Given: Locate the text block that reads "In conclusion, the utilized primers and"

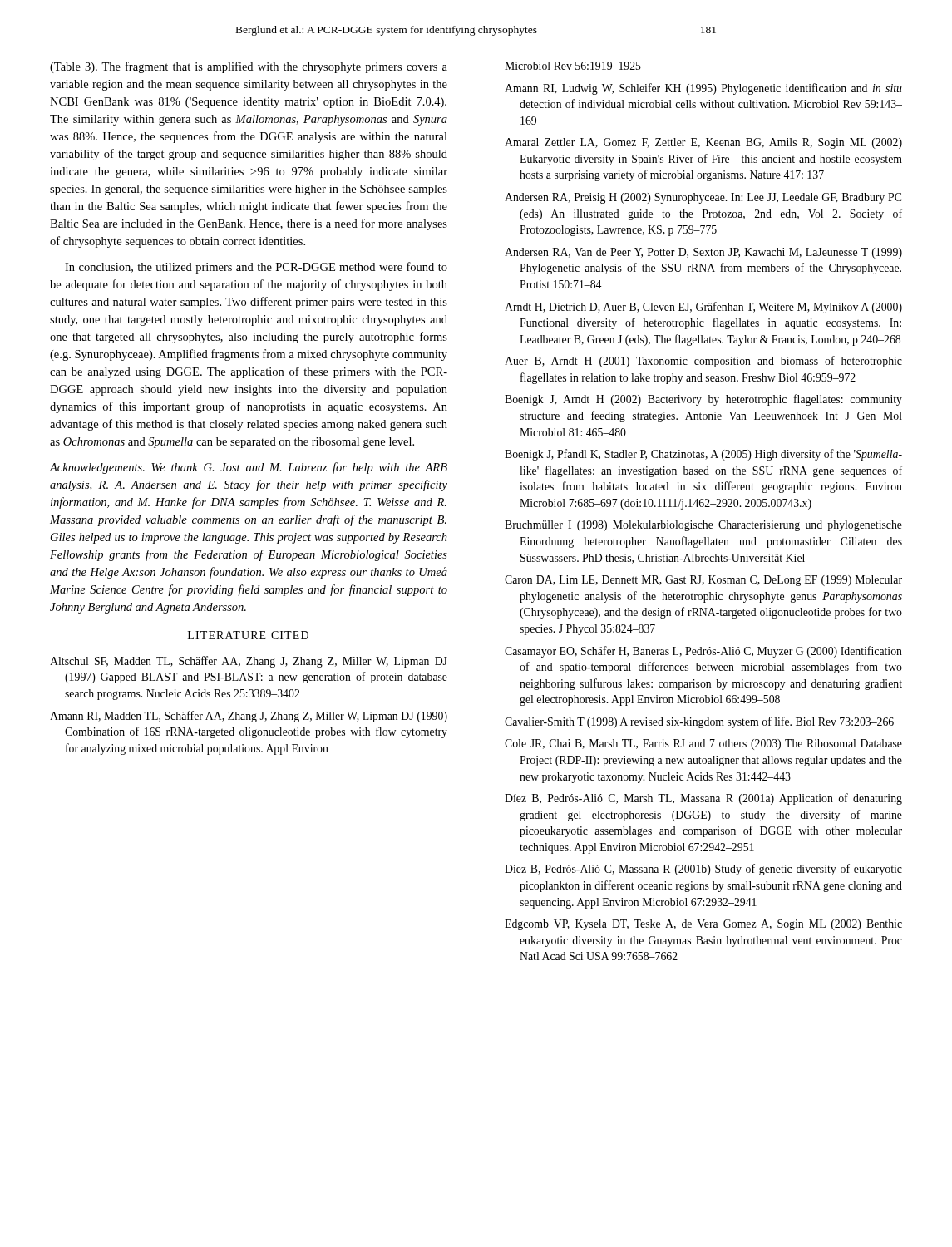Looking at the screenshot, I should coord(249,355).
